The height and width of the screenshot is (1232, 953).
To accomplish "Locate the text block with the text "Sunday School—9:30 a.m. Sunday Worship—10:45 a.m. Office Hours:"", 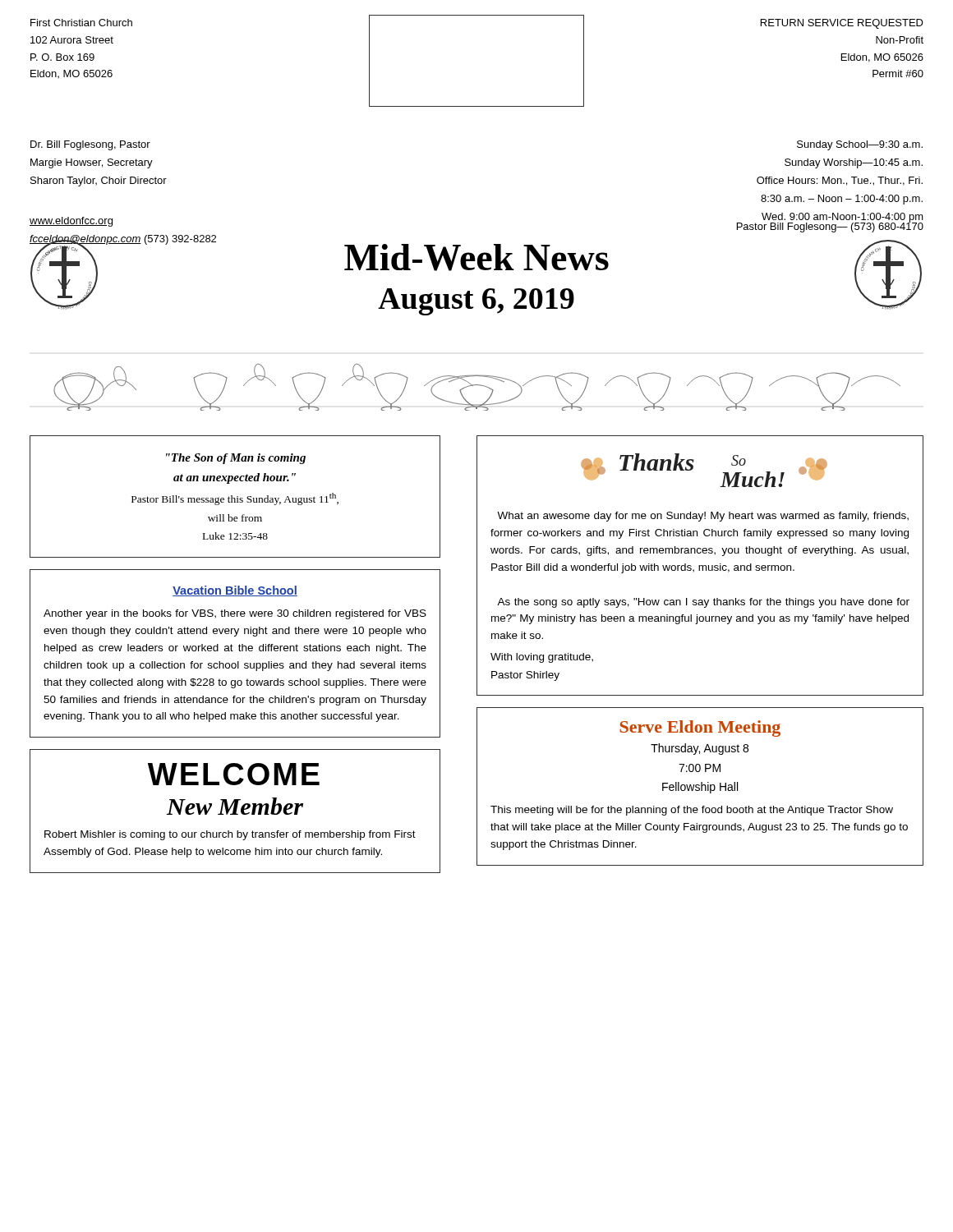I will (x=840, y=180).
